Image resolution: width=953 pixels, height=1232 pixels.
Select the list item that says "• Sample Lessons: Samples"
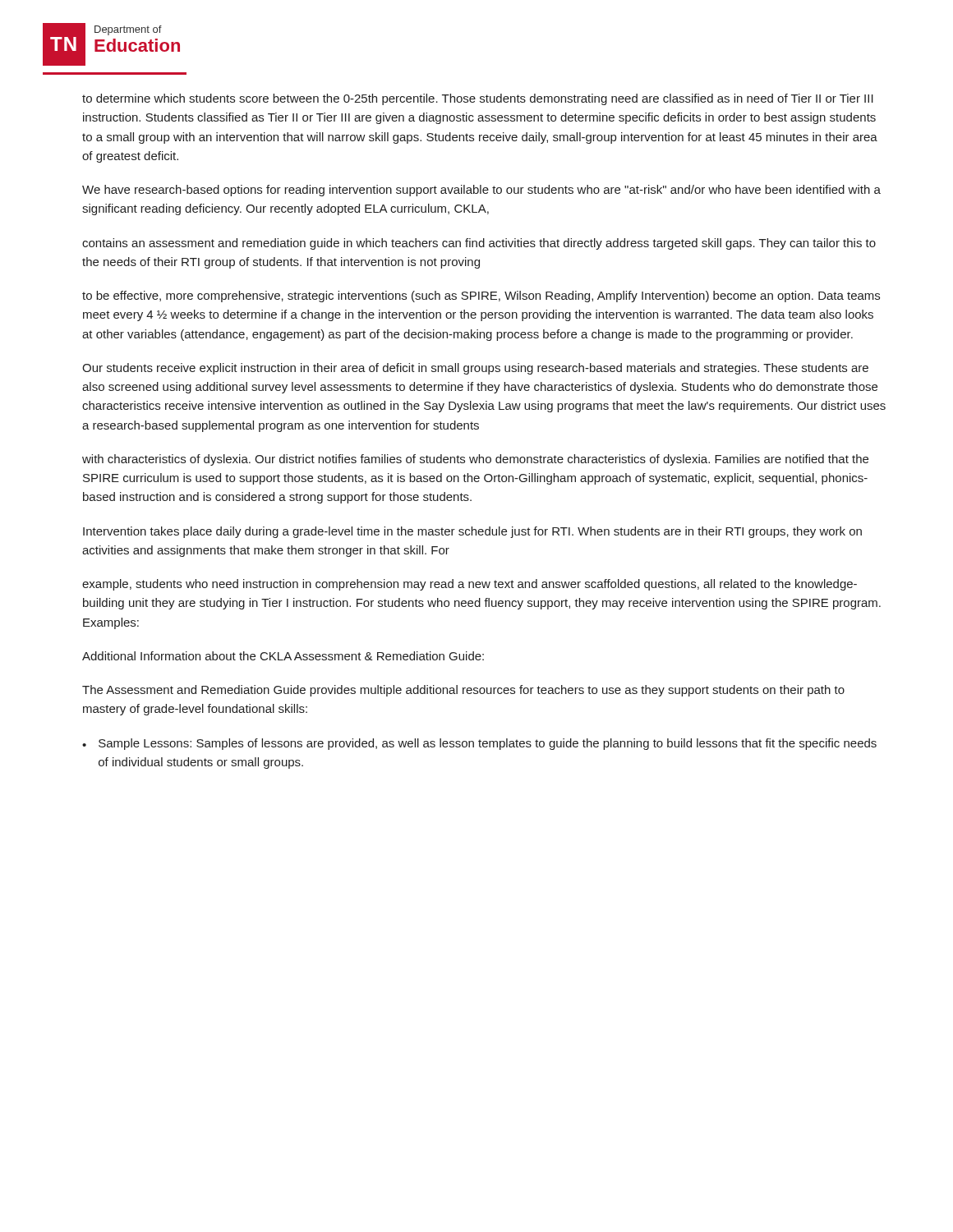[x=485, y=752]
